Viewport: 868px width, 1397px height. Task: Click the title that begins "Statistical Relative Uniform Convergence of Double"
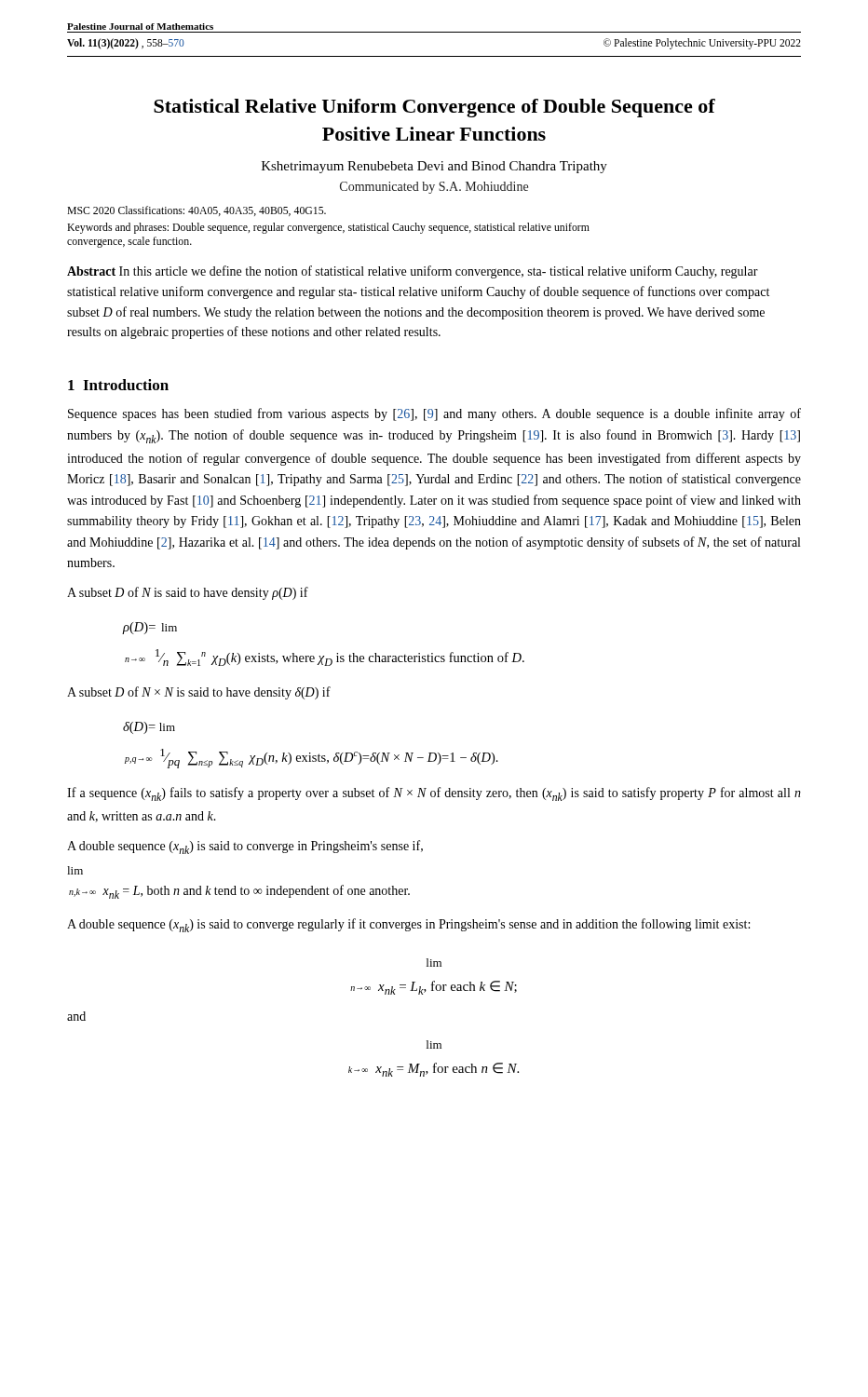(434, 120)
